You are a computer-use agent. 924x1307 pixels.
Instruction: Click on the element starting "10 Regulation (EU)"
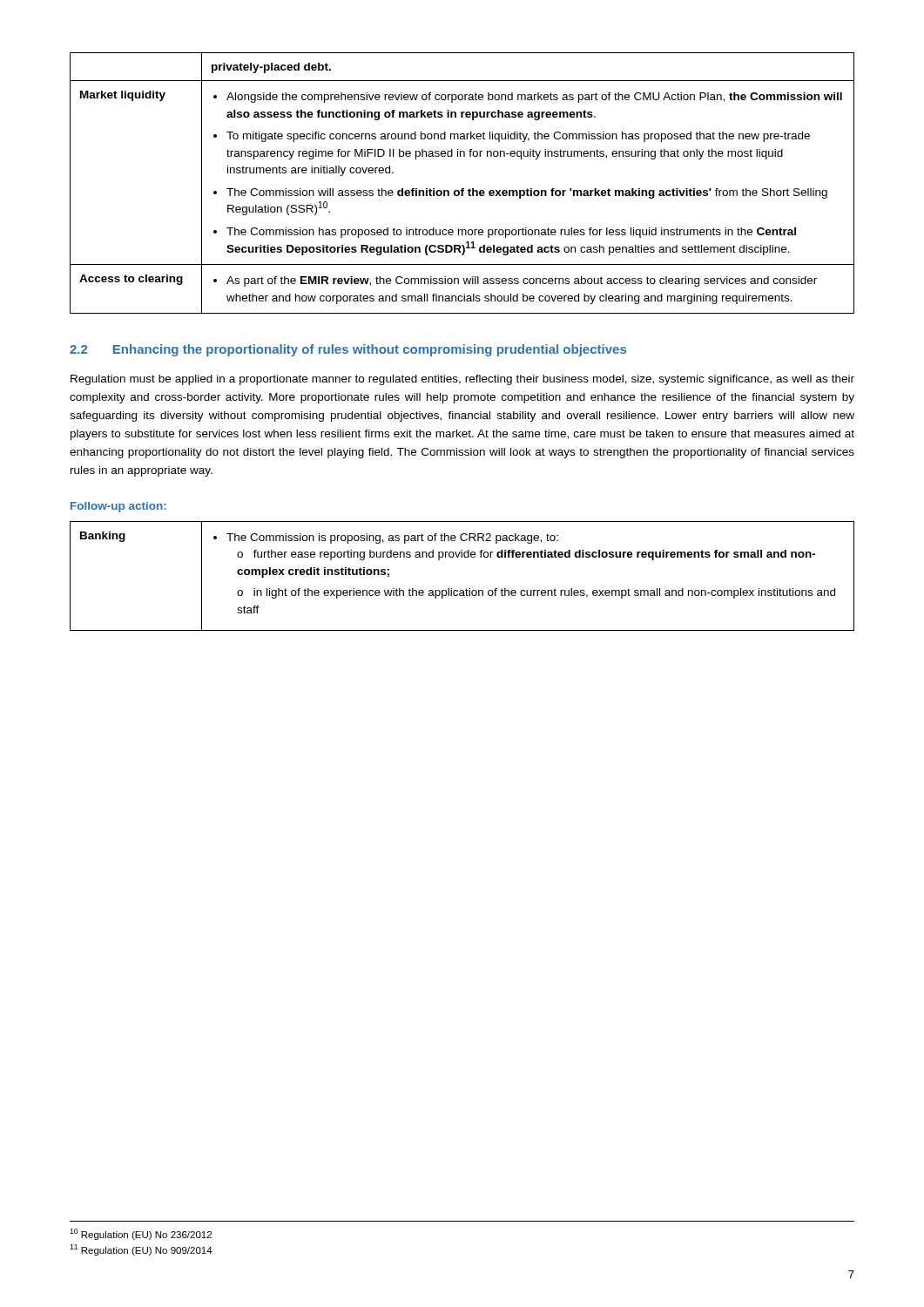point(141,1234)
